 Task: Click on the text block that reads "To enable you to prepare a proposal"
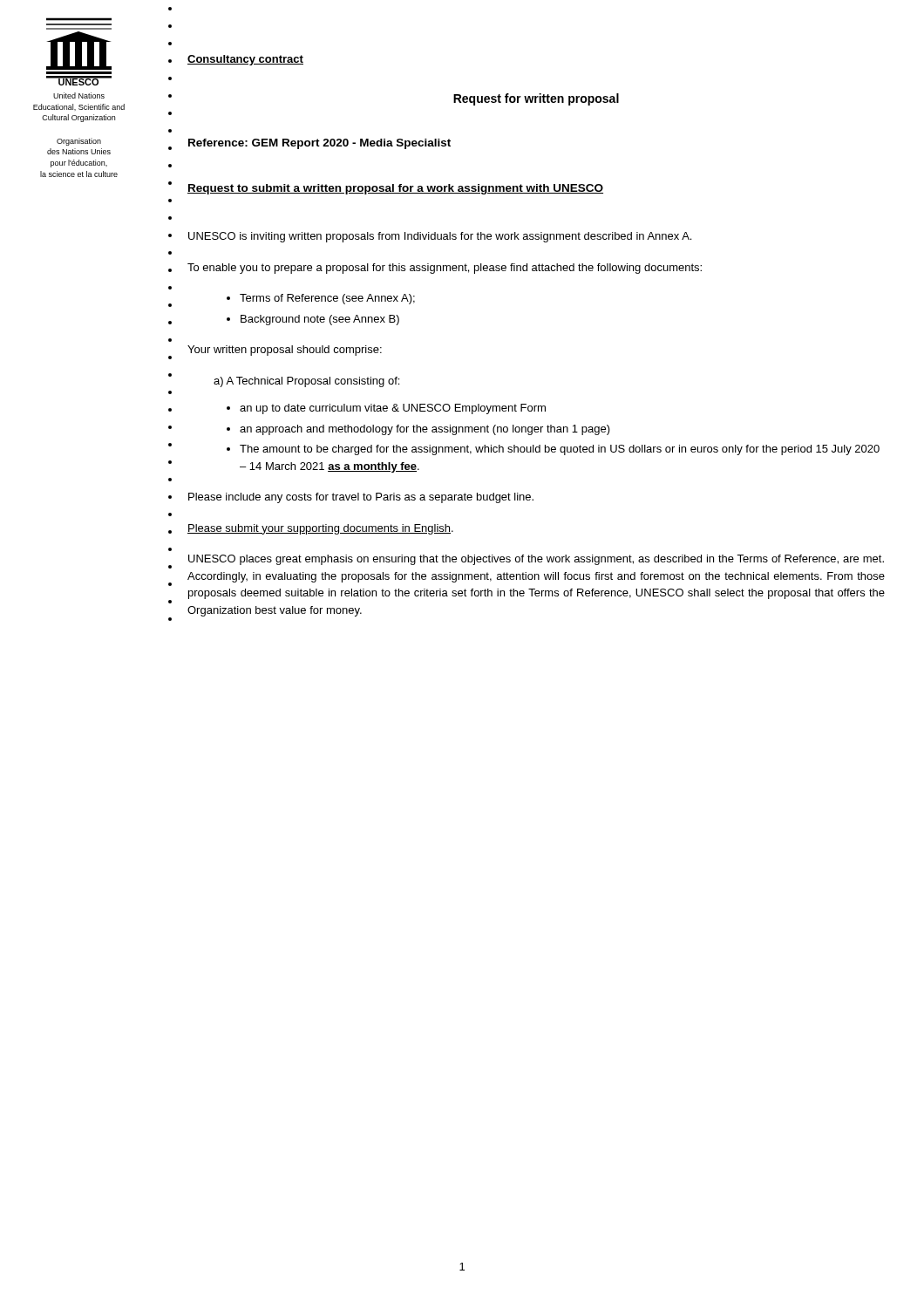445,267
